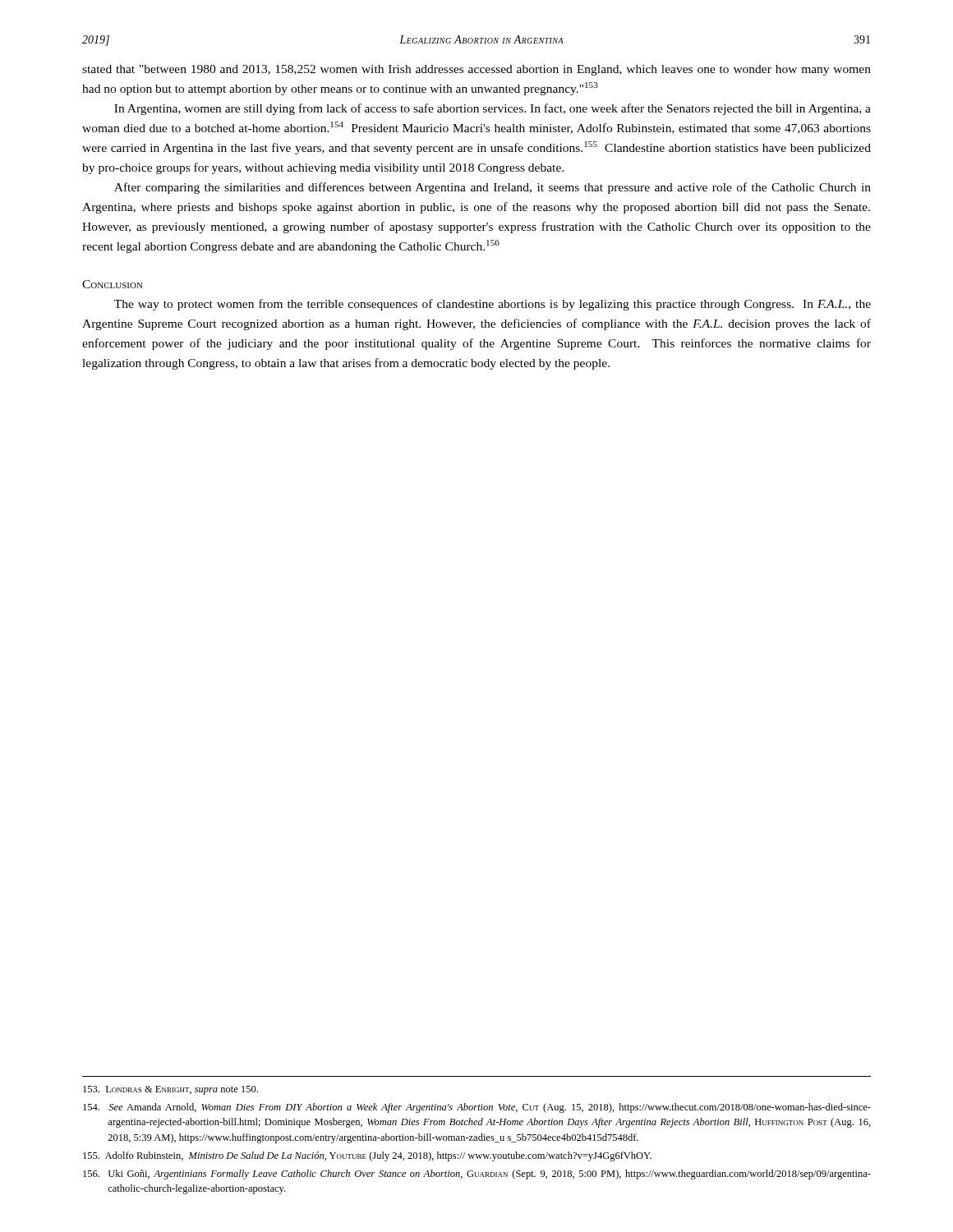Locate a section header

click(x=476, y=284)
